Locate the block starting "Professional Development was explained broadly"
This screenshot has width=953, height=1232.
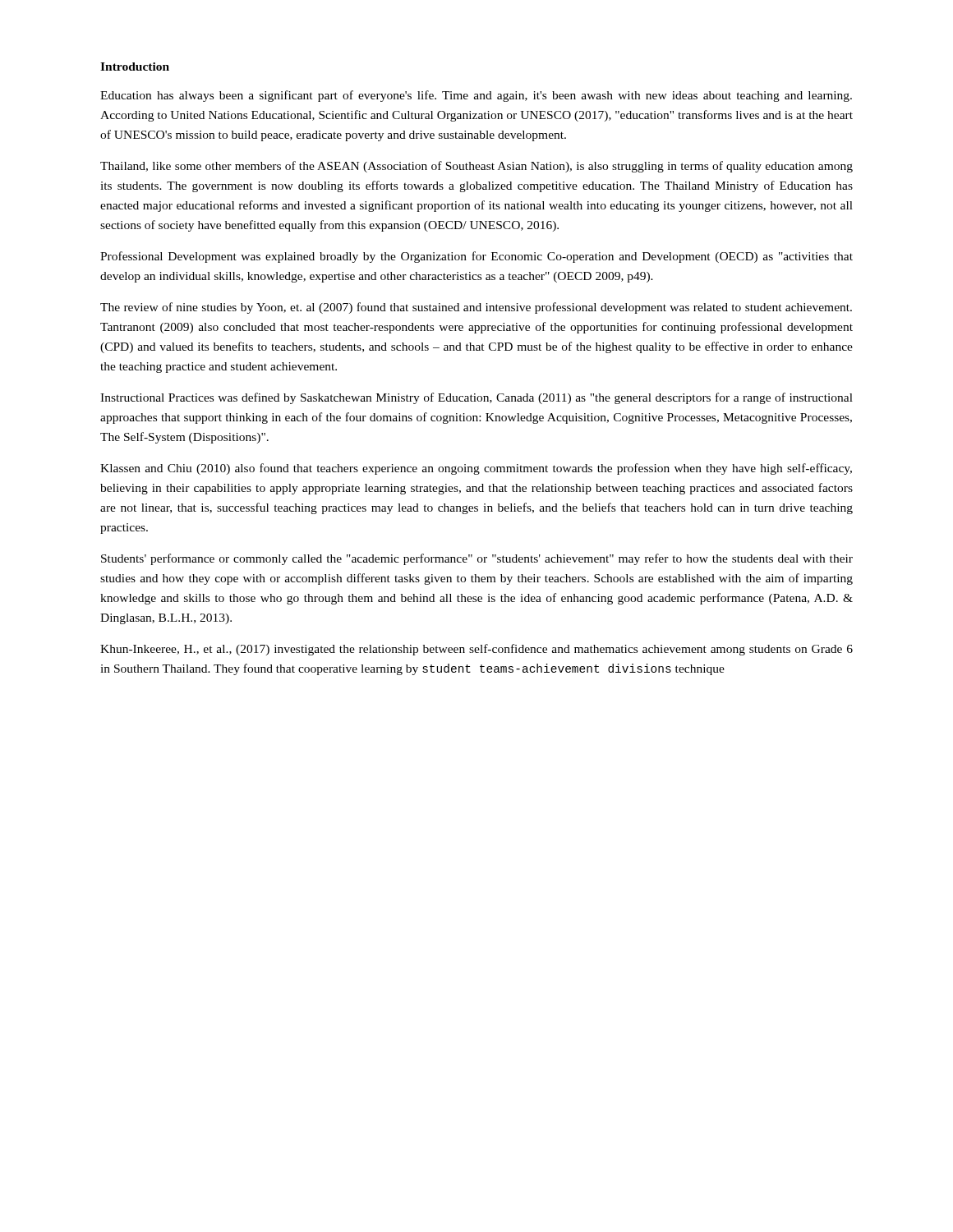click(x=476, y=266)
